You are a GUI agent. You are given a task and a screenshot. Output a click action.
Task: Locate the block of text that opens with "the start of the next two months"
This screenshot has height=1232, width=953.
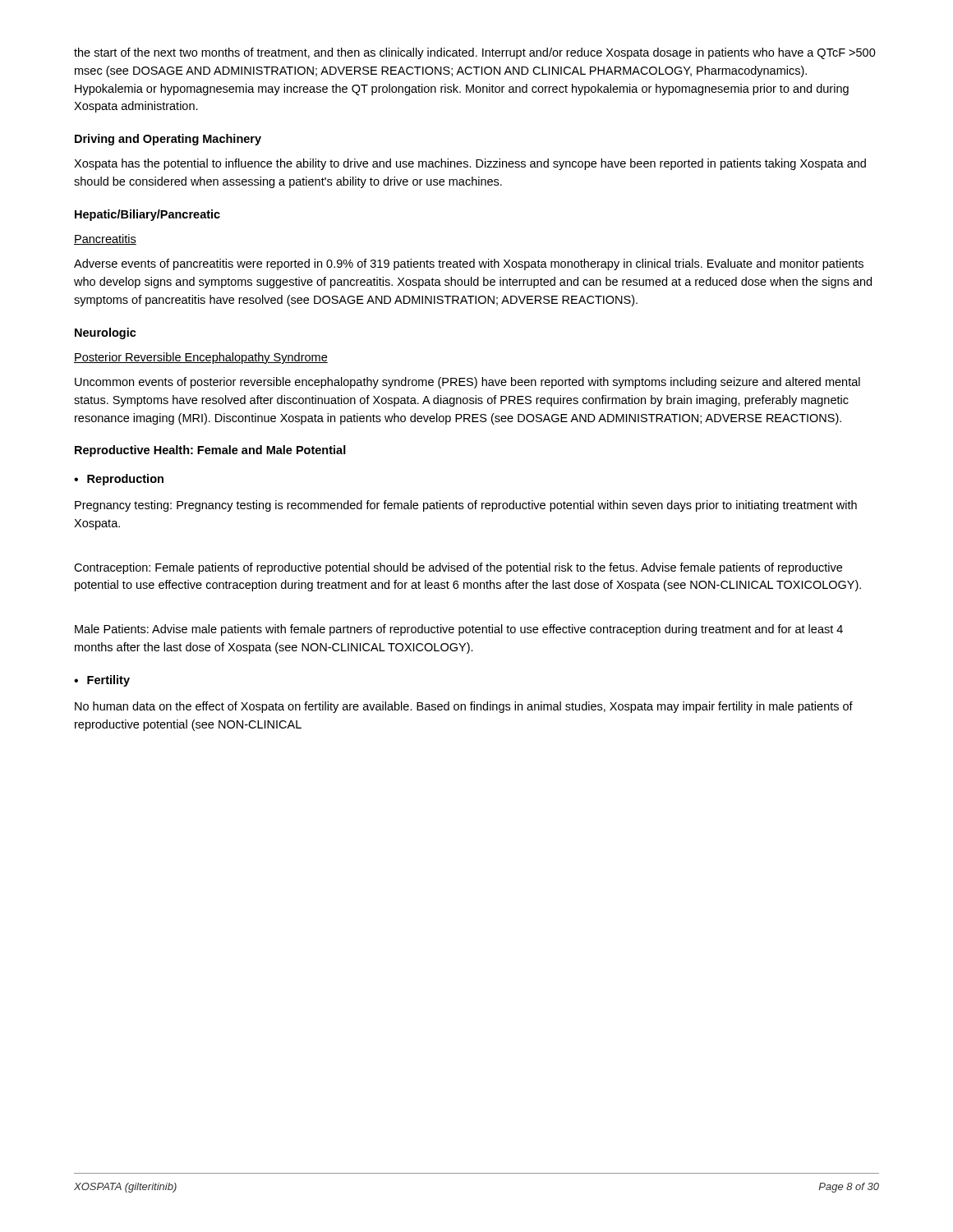pyautogui.click(x=475, y=79)
